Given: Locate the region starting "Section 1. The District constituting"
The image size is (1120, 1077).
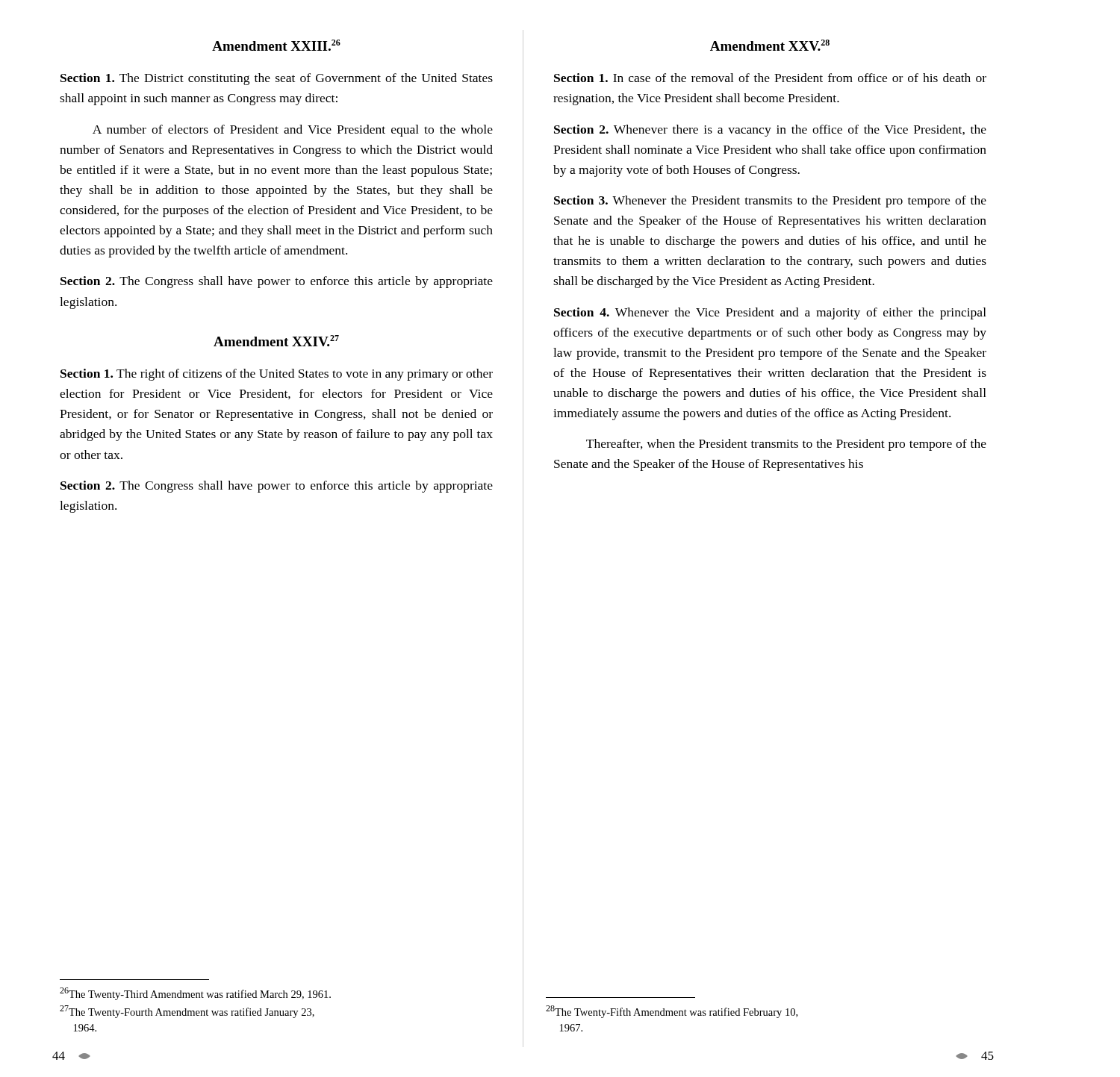Looking at the screenshot, I should click(x=276, y=190).
